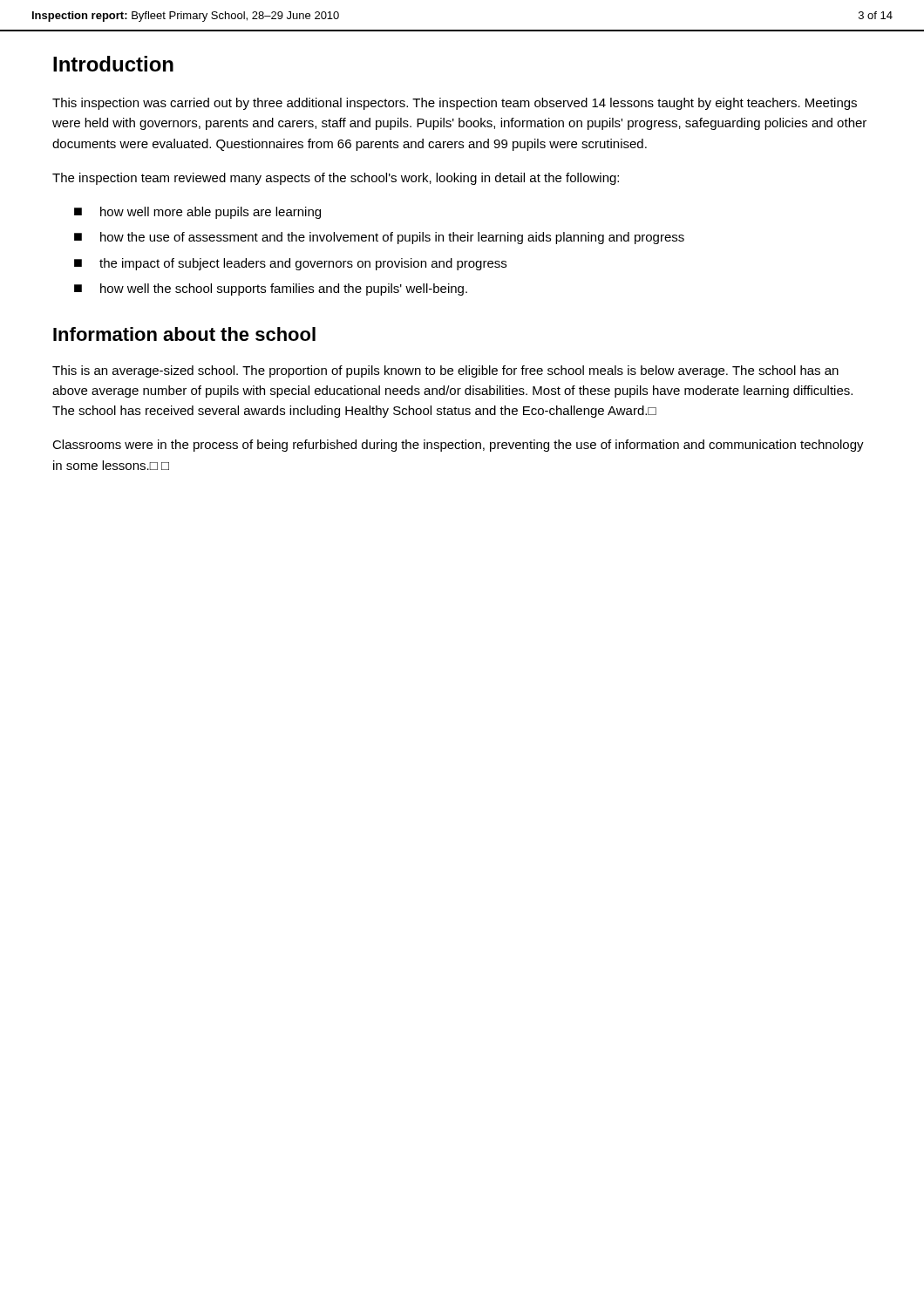
Task: Find the block on this page that starts "The inspection team reviewed many aspects of"
Action: coord(336,177)
